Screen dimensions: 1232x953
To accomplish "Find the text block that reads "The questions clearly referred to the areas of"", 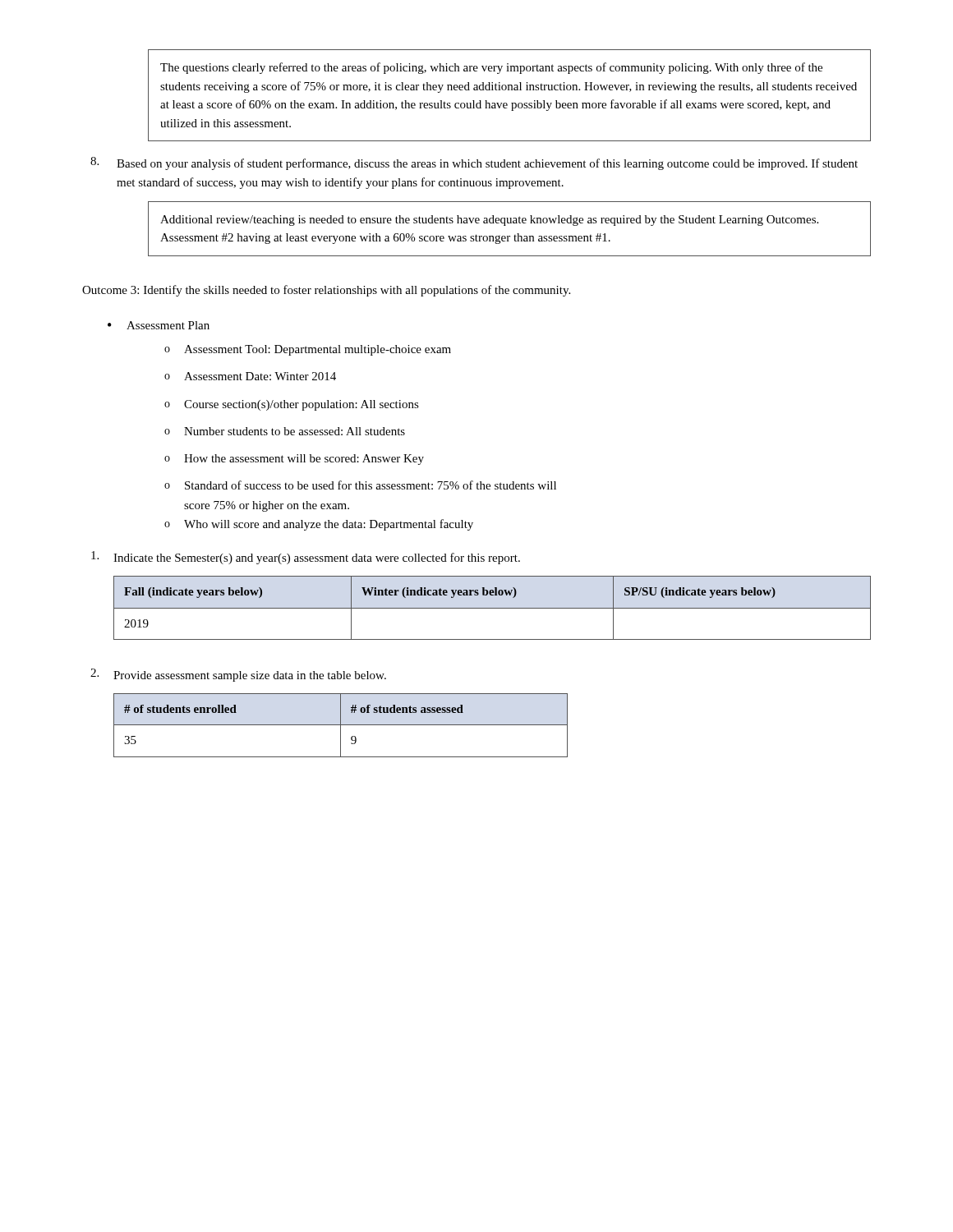I will point(509,95).
